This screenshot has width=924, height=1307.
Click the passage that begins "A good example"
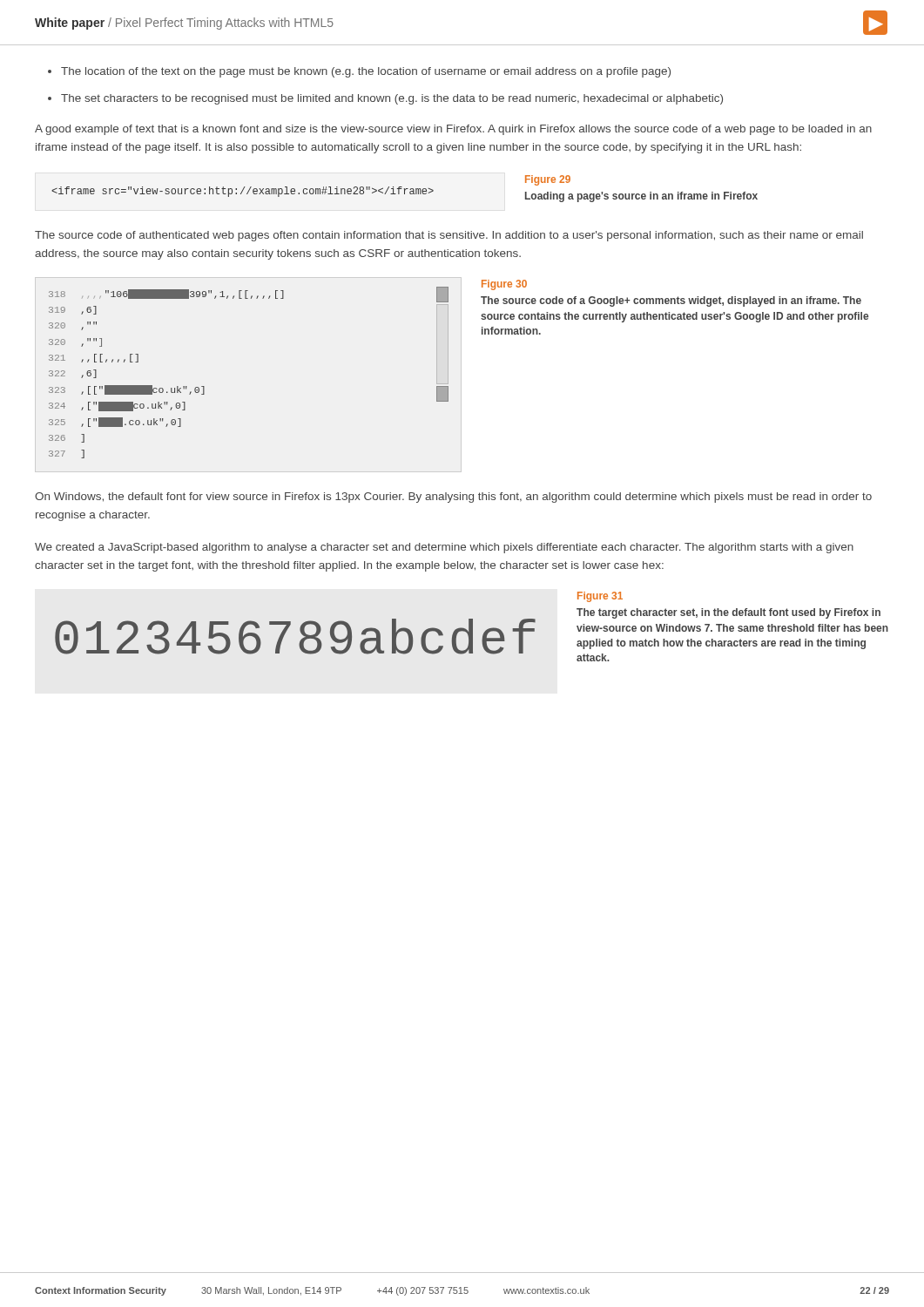pos(453,137)
